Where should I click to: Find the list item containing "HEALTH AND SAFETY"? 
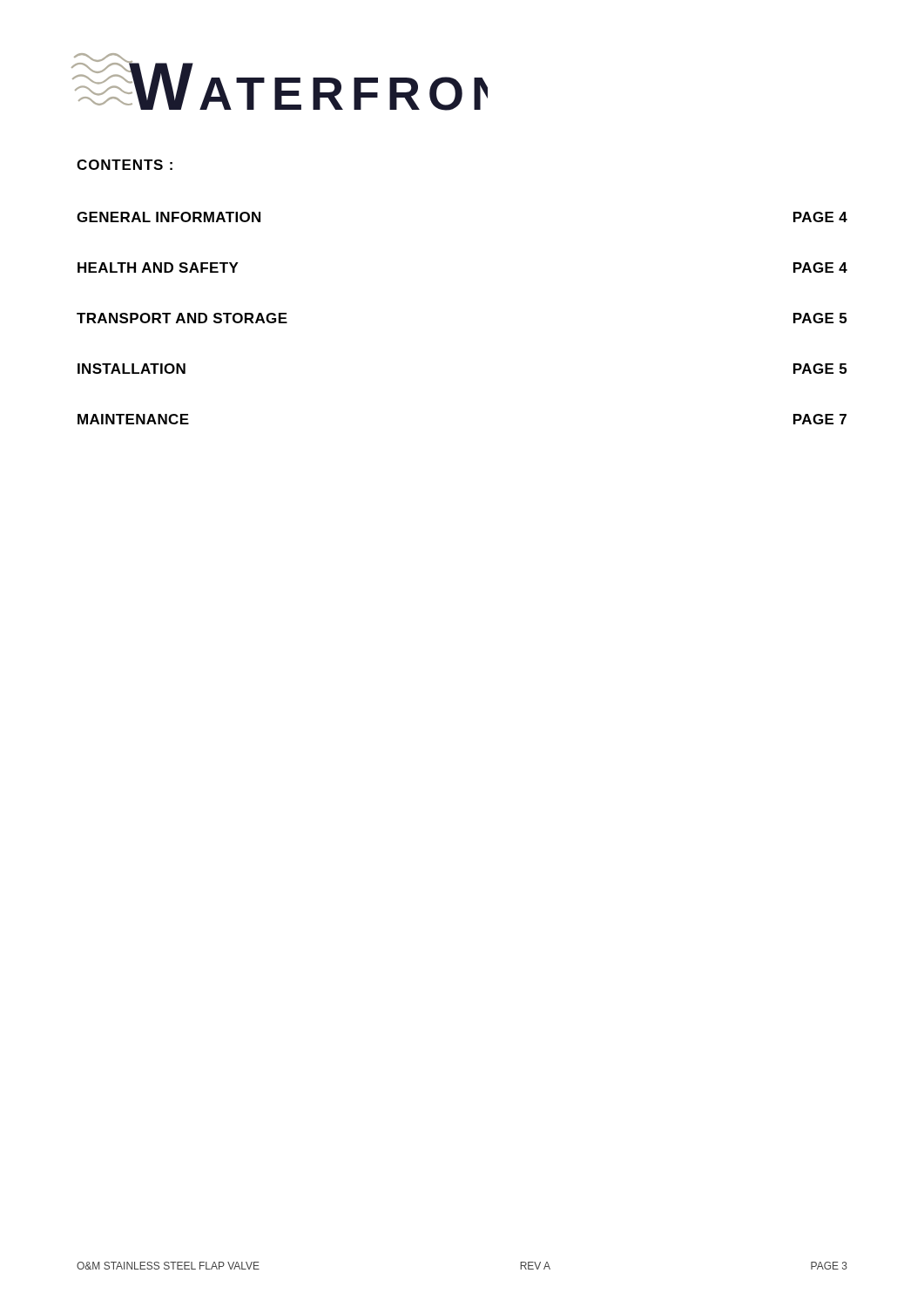tap(157, 267)
